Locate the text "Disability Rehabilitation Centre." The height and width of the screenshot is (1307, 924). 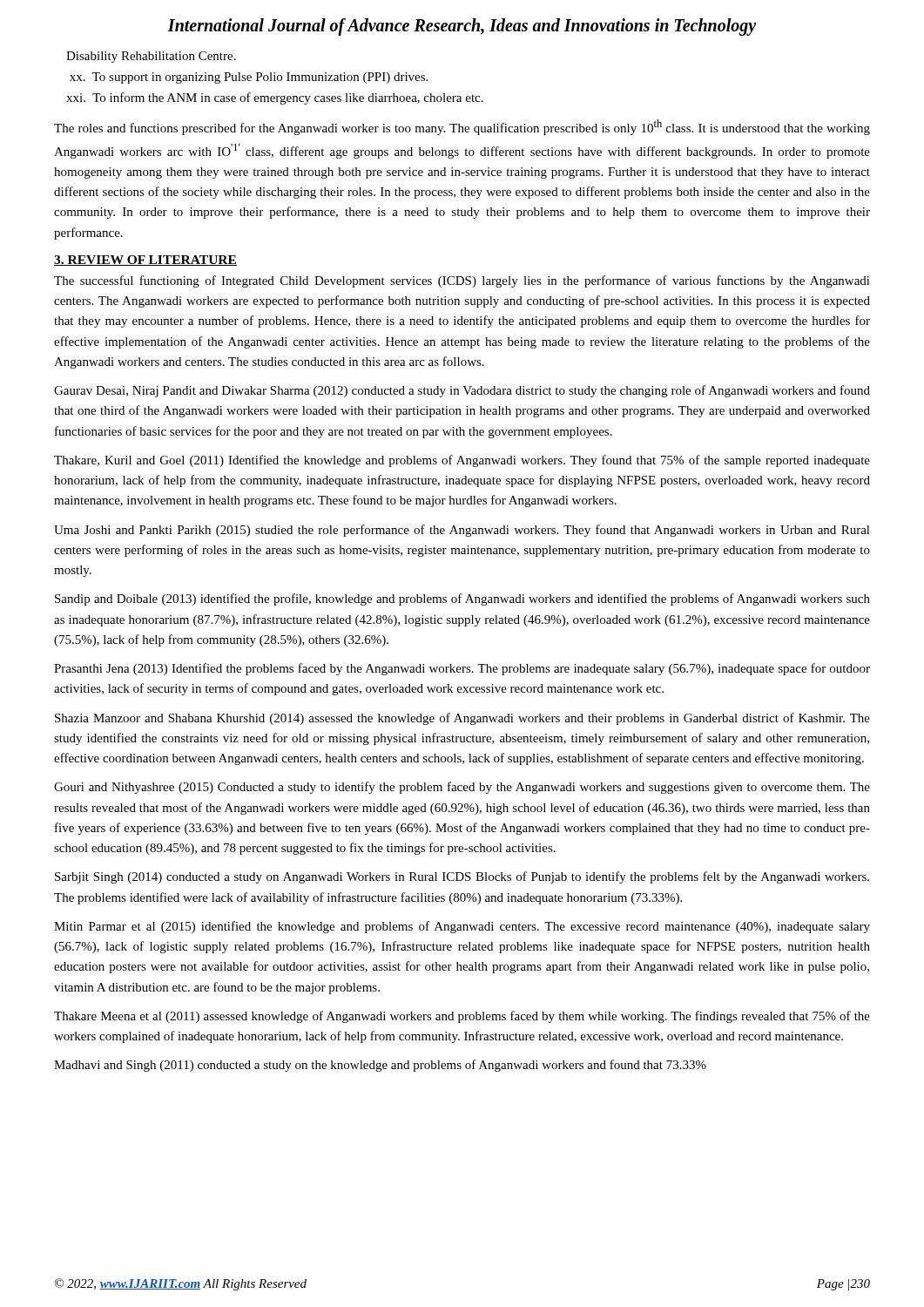coord(151,56)
